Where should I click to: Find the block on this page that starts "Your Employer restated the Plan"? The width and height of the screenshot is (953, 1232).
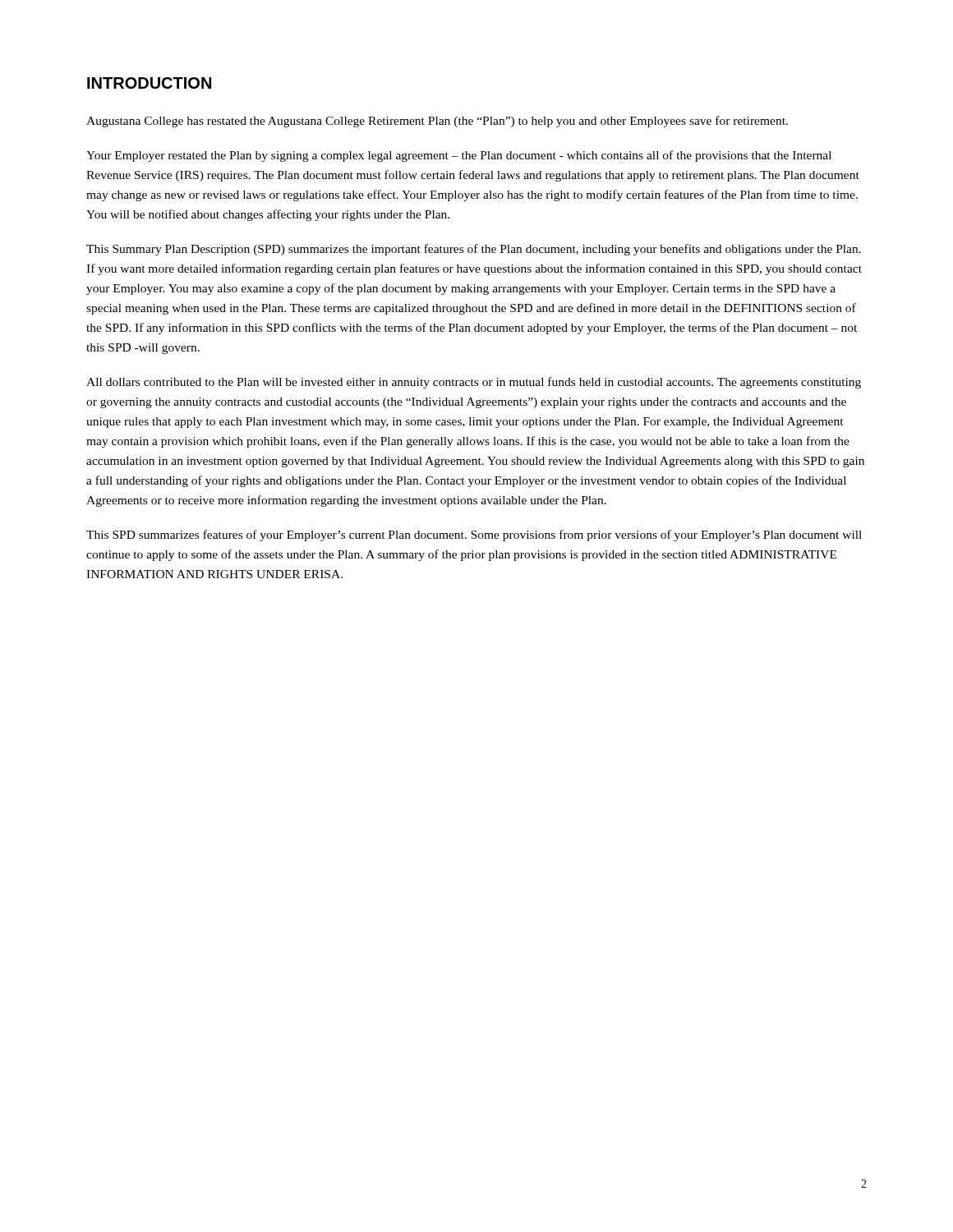tap(473, 184)
